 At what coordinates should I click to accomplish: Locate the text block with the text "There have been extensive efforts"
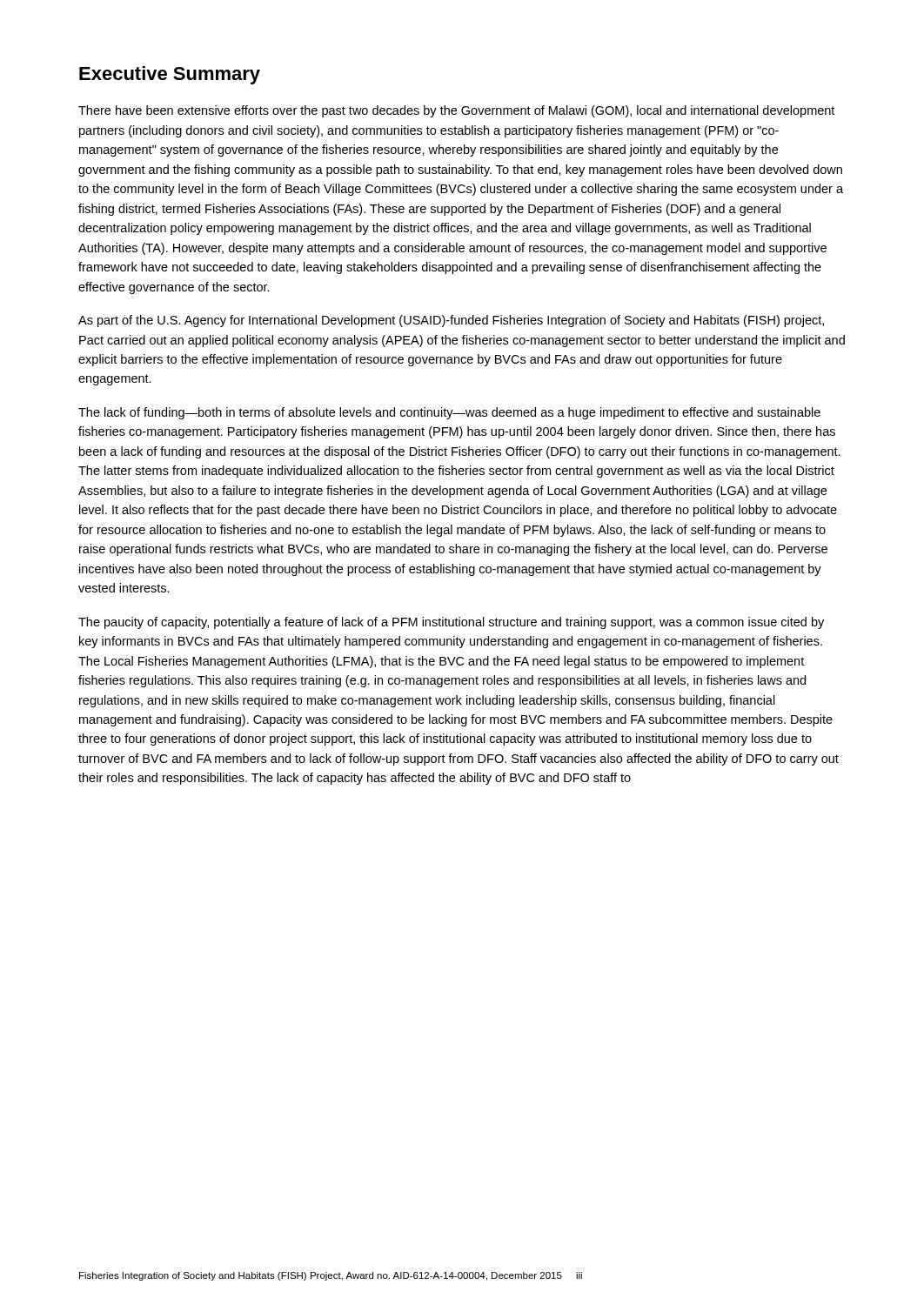click(x=461, y=199)
